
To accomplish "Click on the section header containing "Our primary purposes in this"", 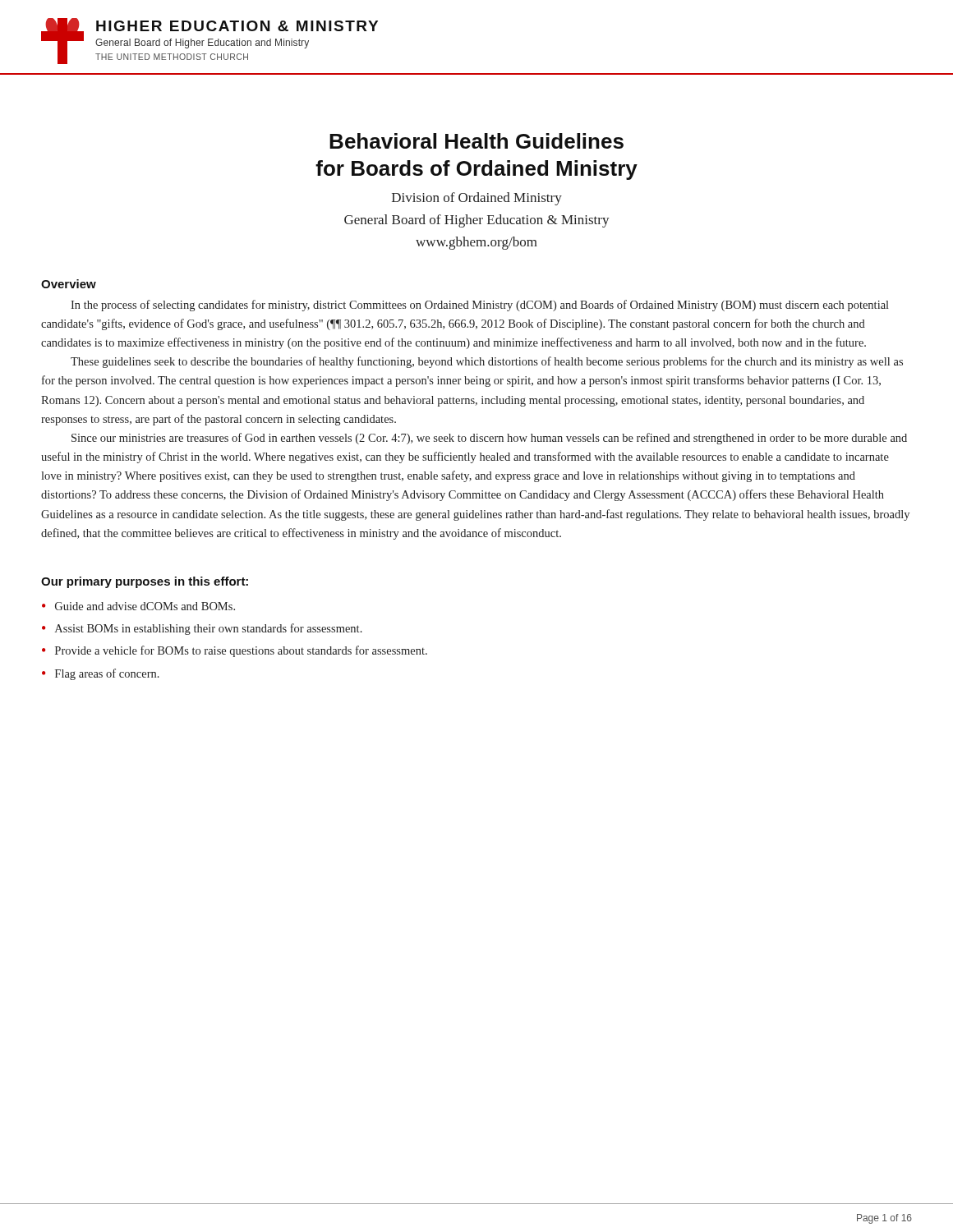I will [x=145, y=581].
